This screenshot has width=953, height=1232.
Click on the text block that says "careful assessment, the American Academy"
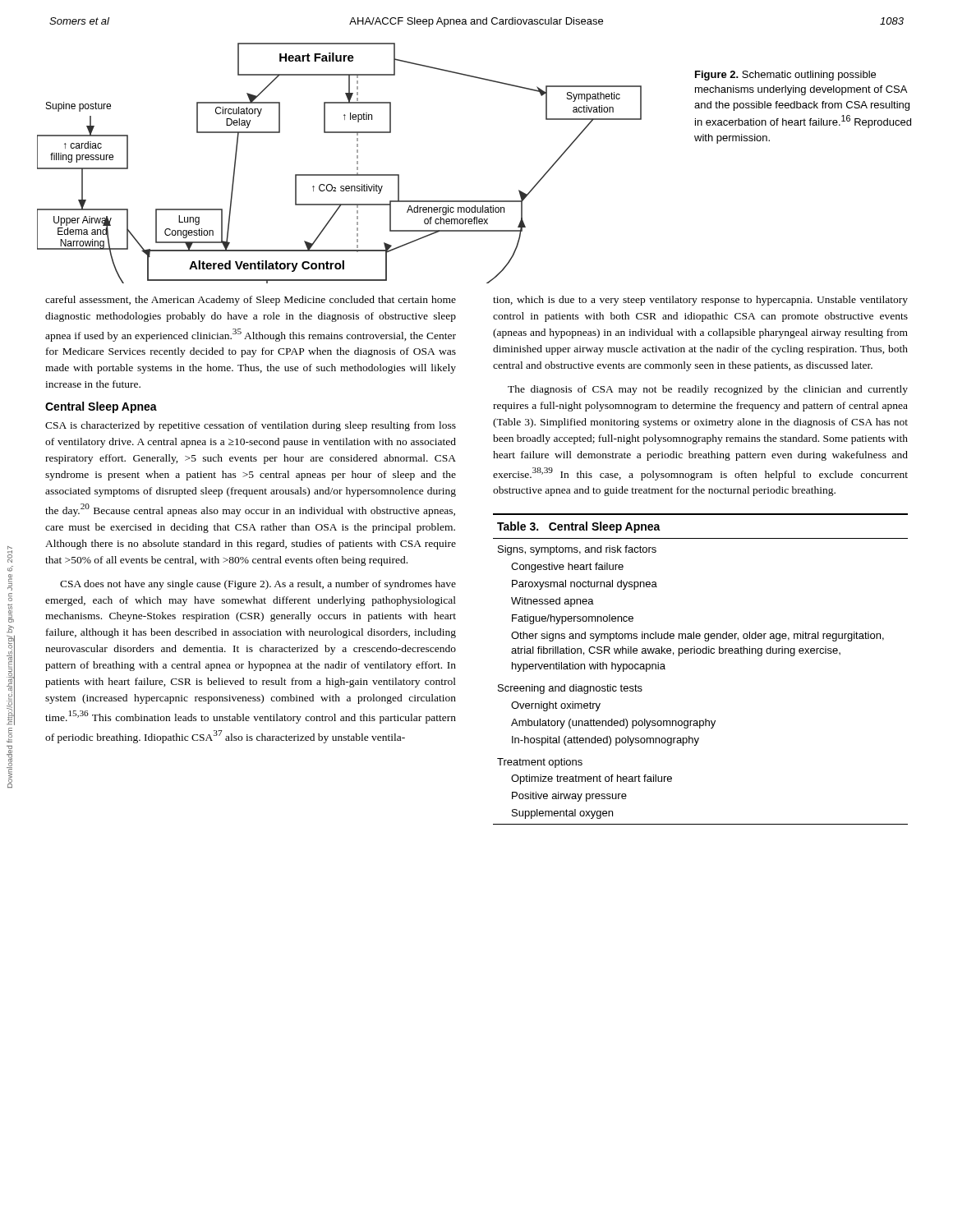[x=251, y=342]
